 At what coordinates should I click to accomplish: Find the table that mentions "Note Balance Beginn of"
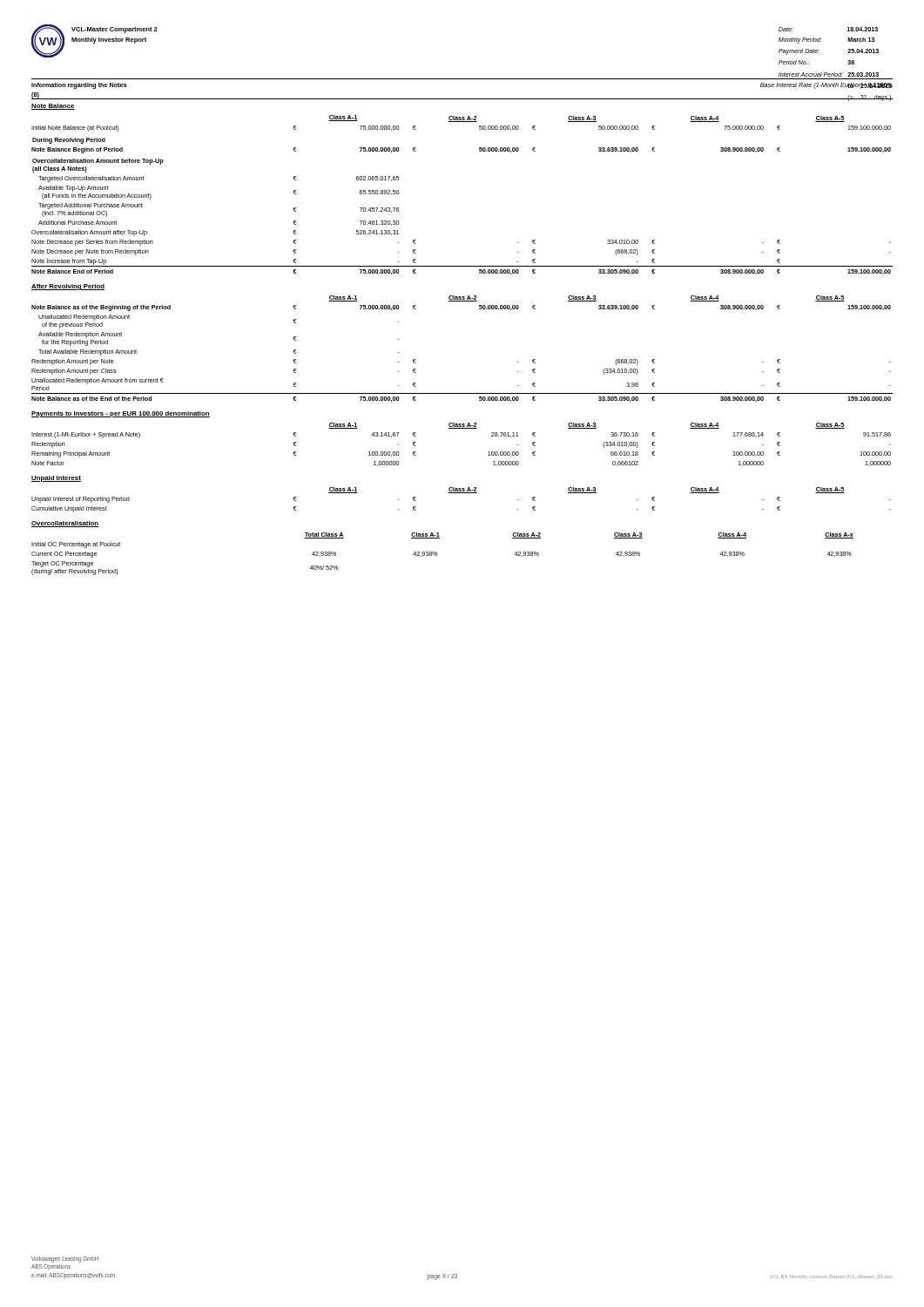pyautogui.click(x=462, y=194)
